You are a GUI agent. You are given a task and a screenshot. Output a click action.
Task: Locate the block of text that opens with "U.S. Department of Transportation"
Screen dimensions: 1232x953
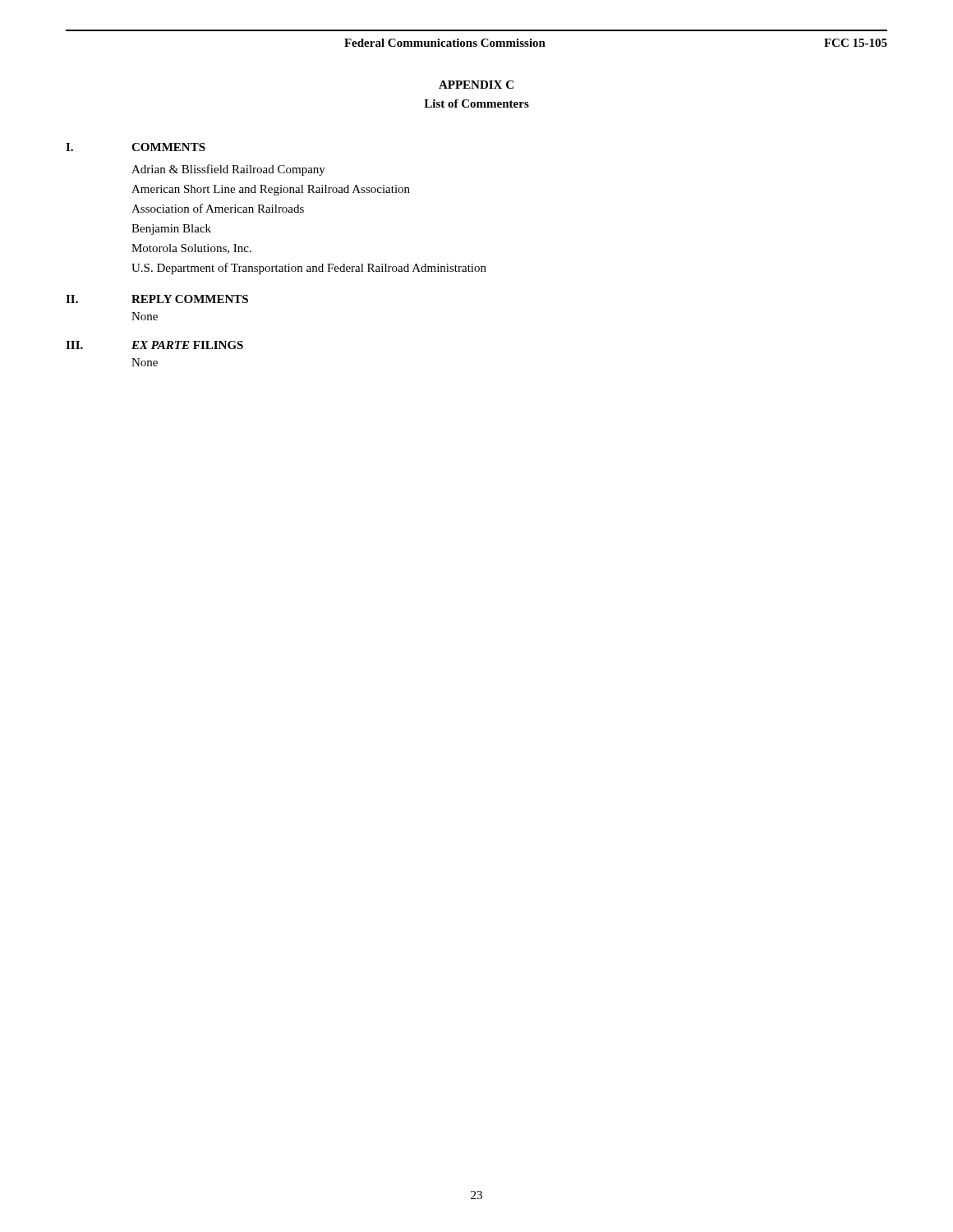click(x=309, y=268)
